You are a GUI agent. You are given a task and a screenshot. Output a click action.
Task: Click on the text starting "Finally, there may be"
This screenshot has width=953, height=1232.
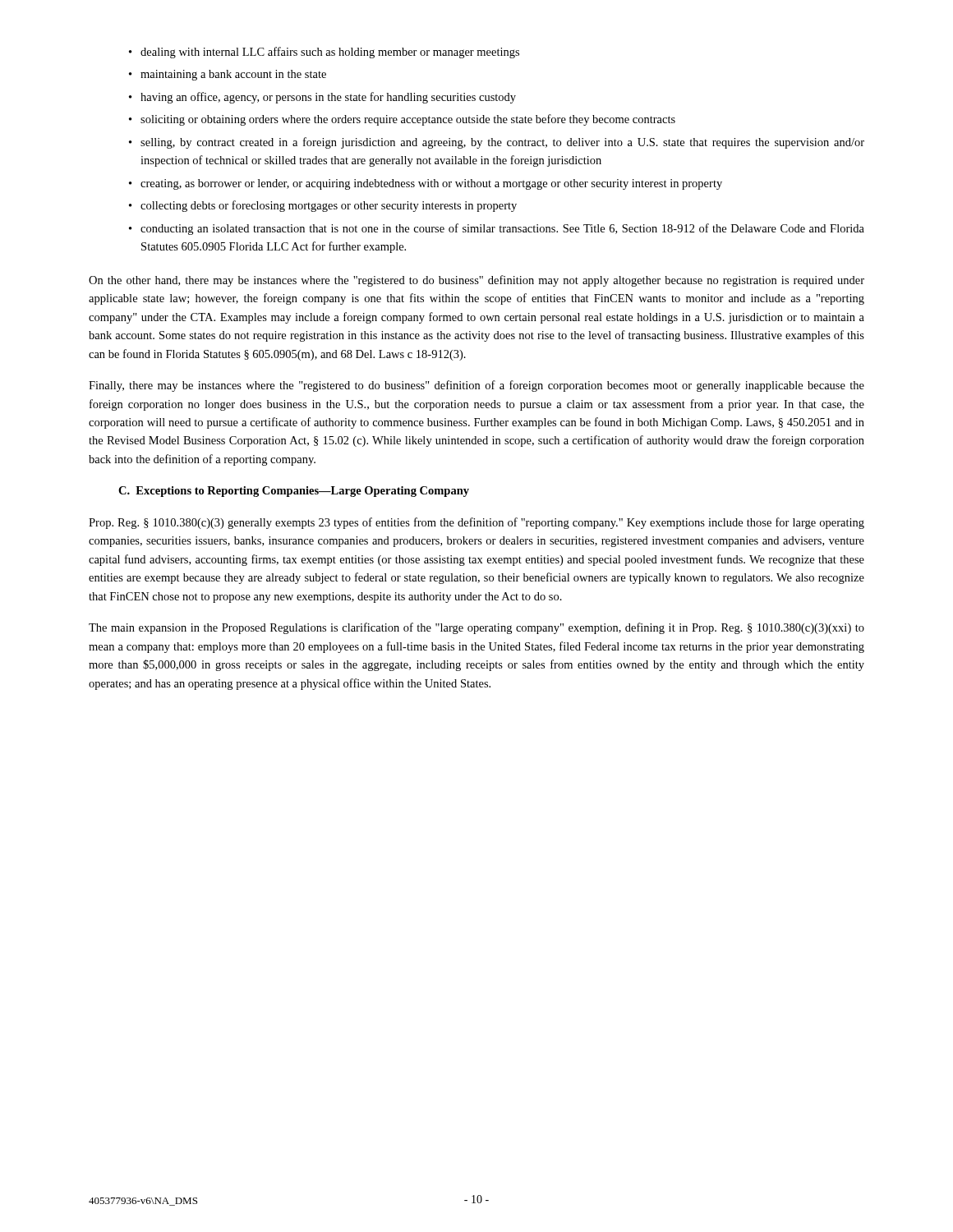[x=476, y=422]
